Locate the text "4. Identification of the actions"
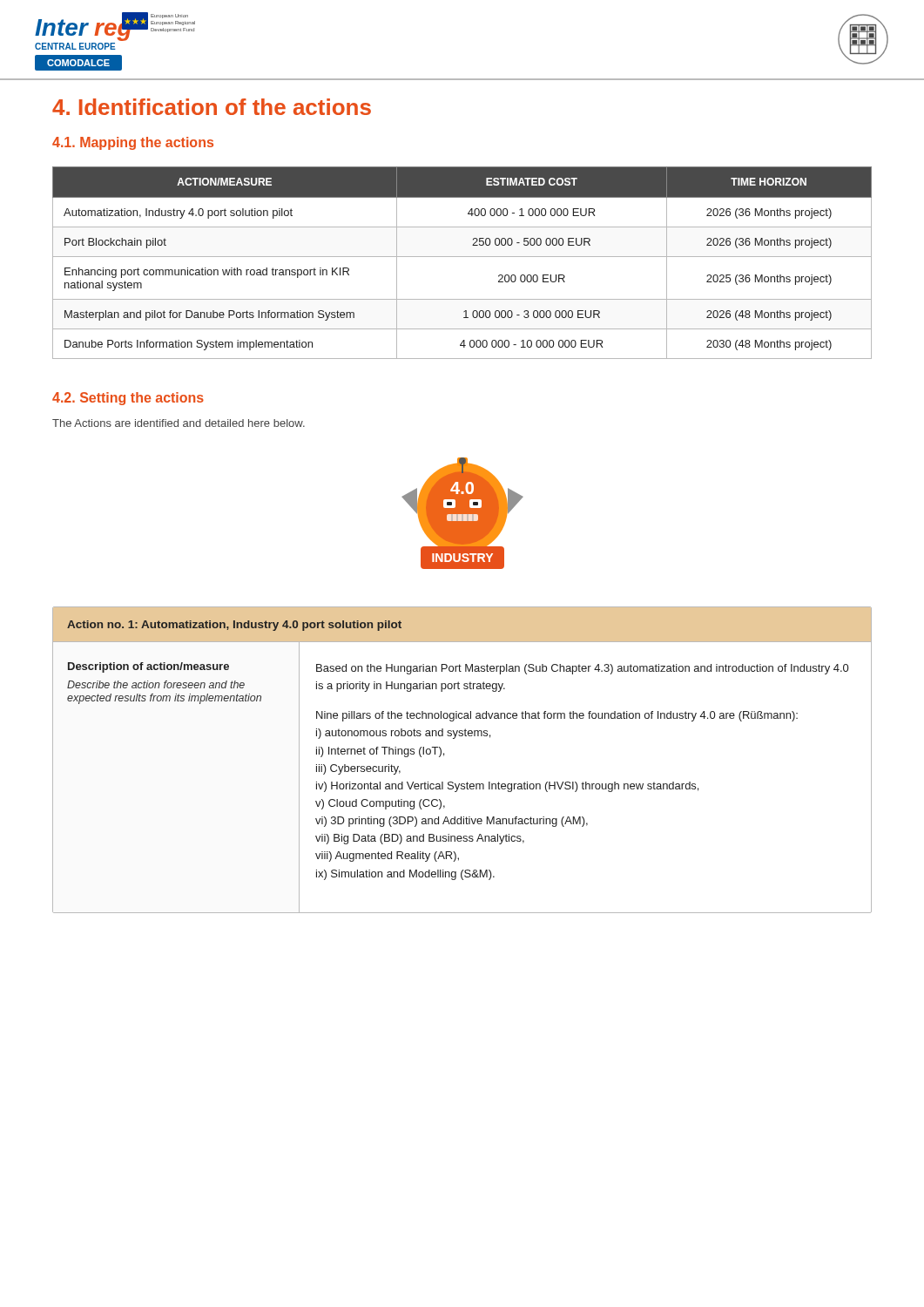Screen dimensions: 1307x924 [x=212, y=107]
